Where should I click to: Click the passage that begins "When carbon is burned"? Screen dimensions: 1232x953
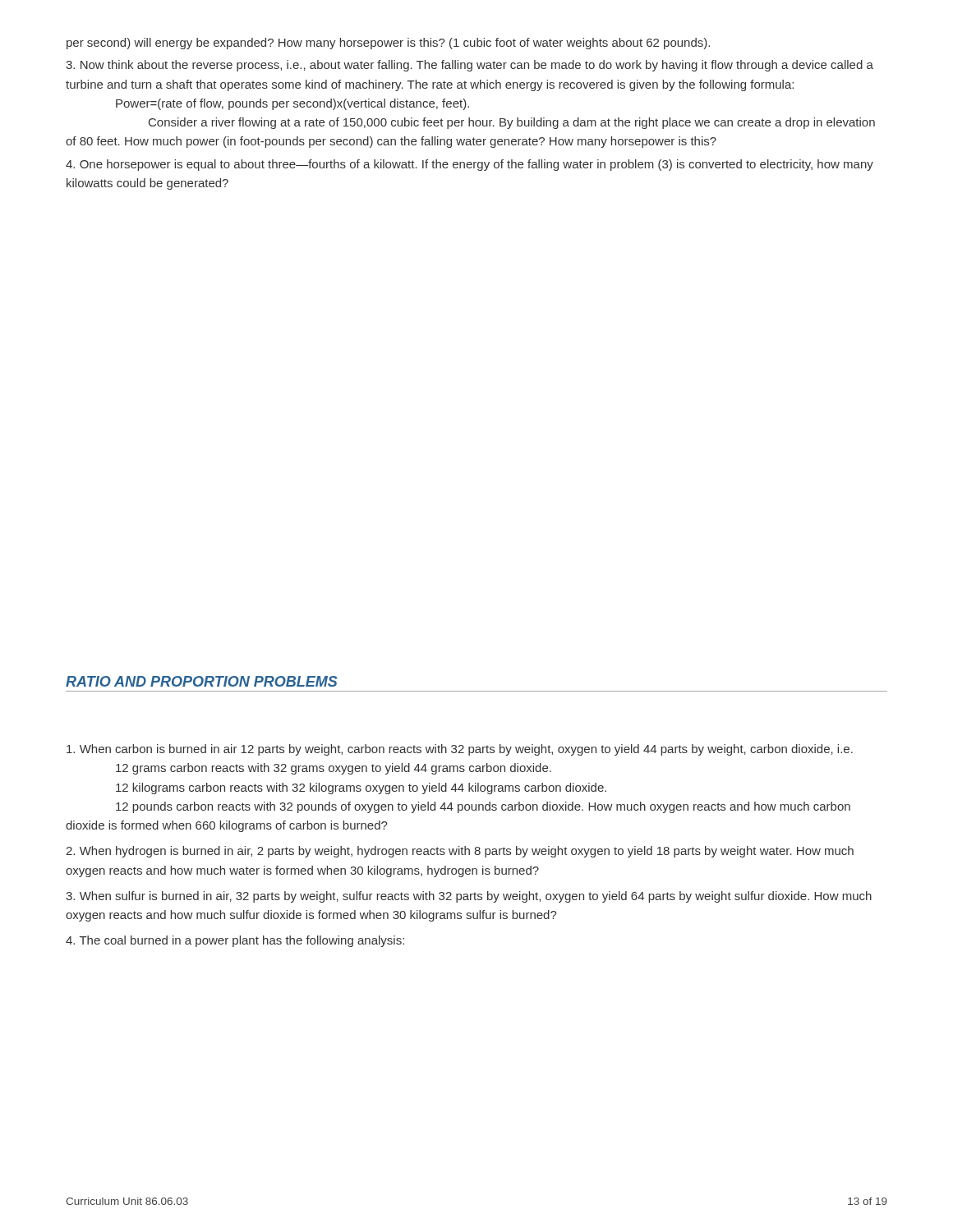(x=460, y=787)
